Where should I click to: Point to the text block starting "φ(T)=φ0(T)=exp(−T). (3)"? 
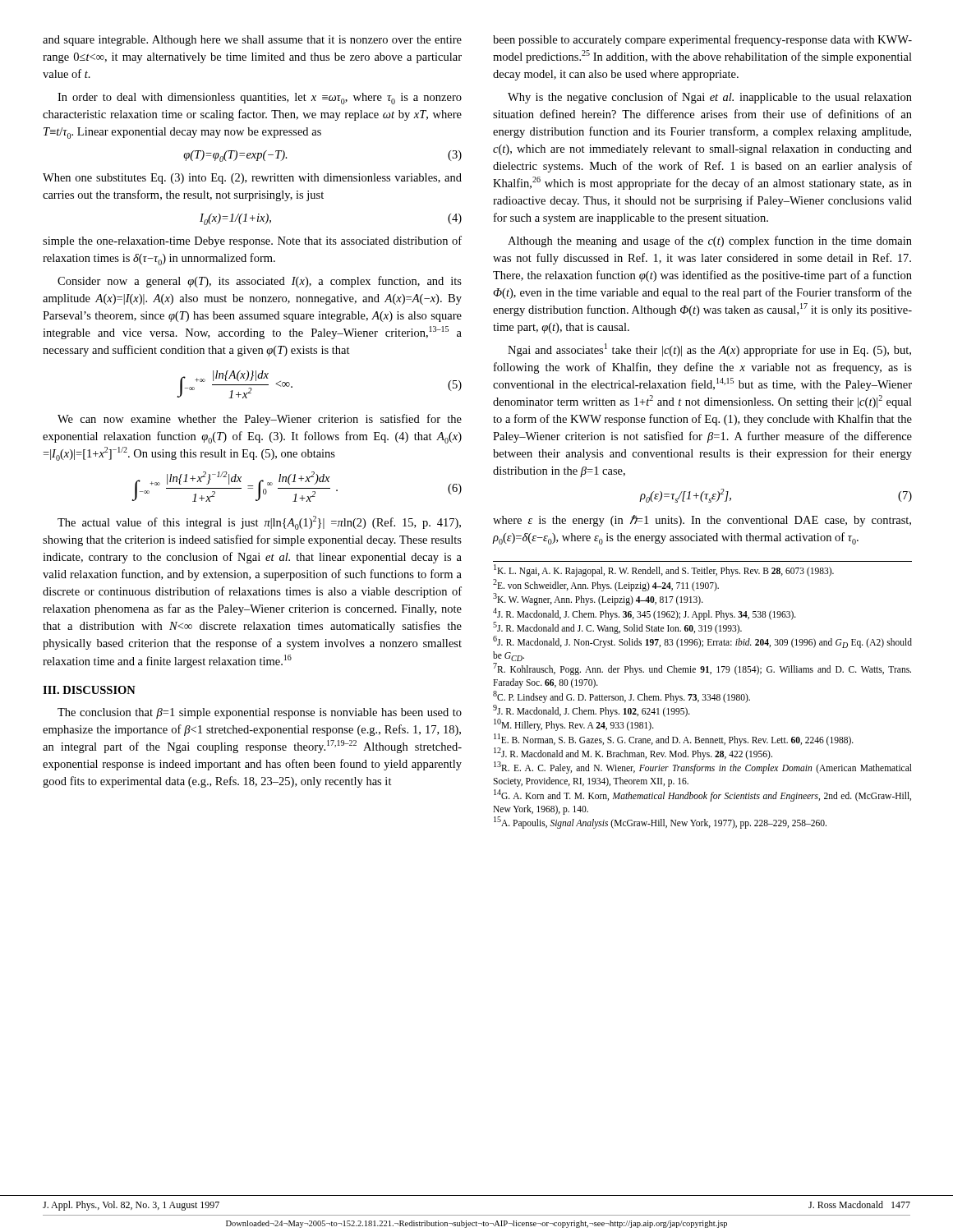(252, 155)
